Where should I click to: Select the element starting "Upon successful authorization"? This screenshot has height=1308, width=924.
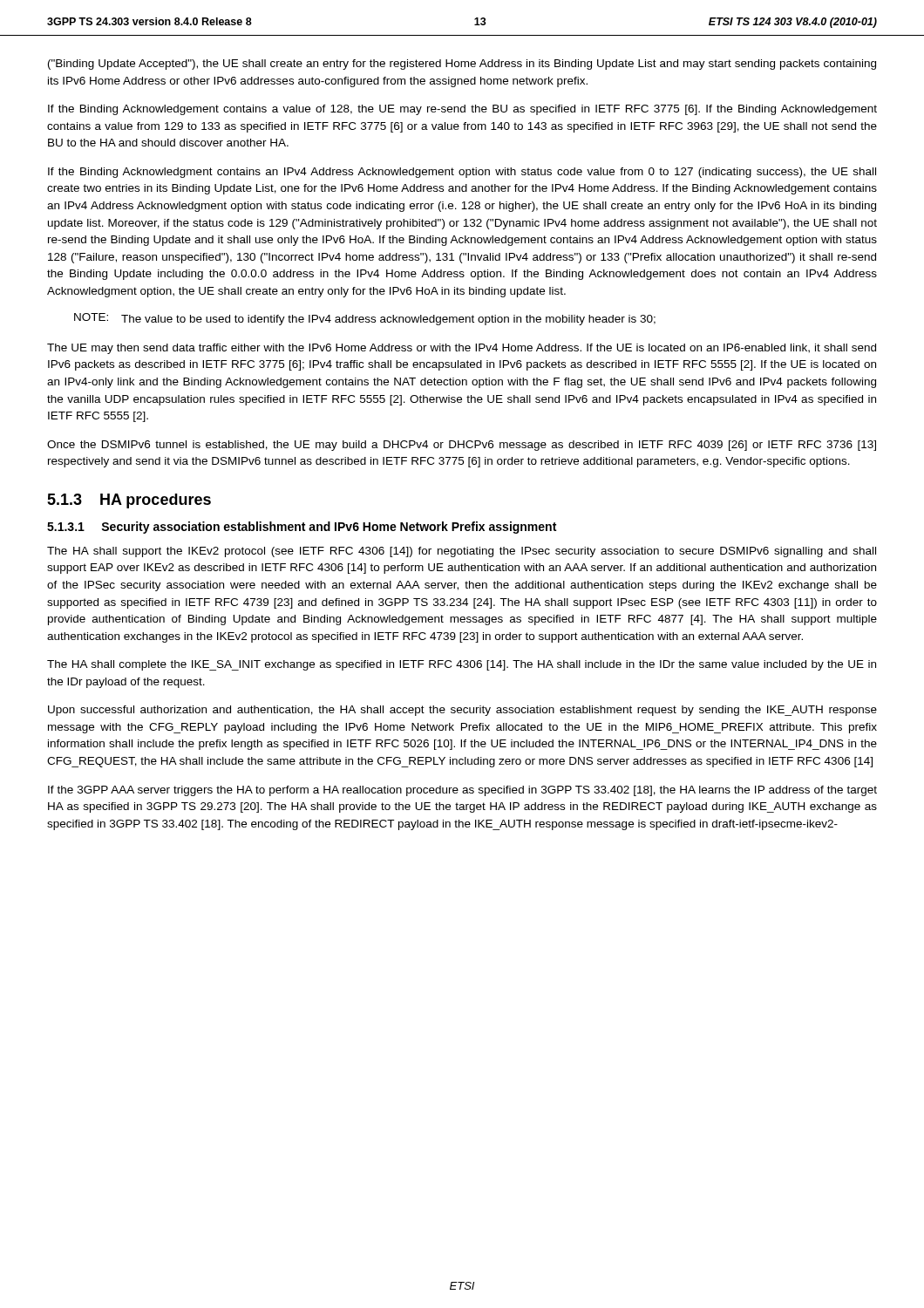tap(462, 735)
